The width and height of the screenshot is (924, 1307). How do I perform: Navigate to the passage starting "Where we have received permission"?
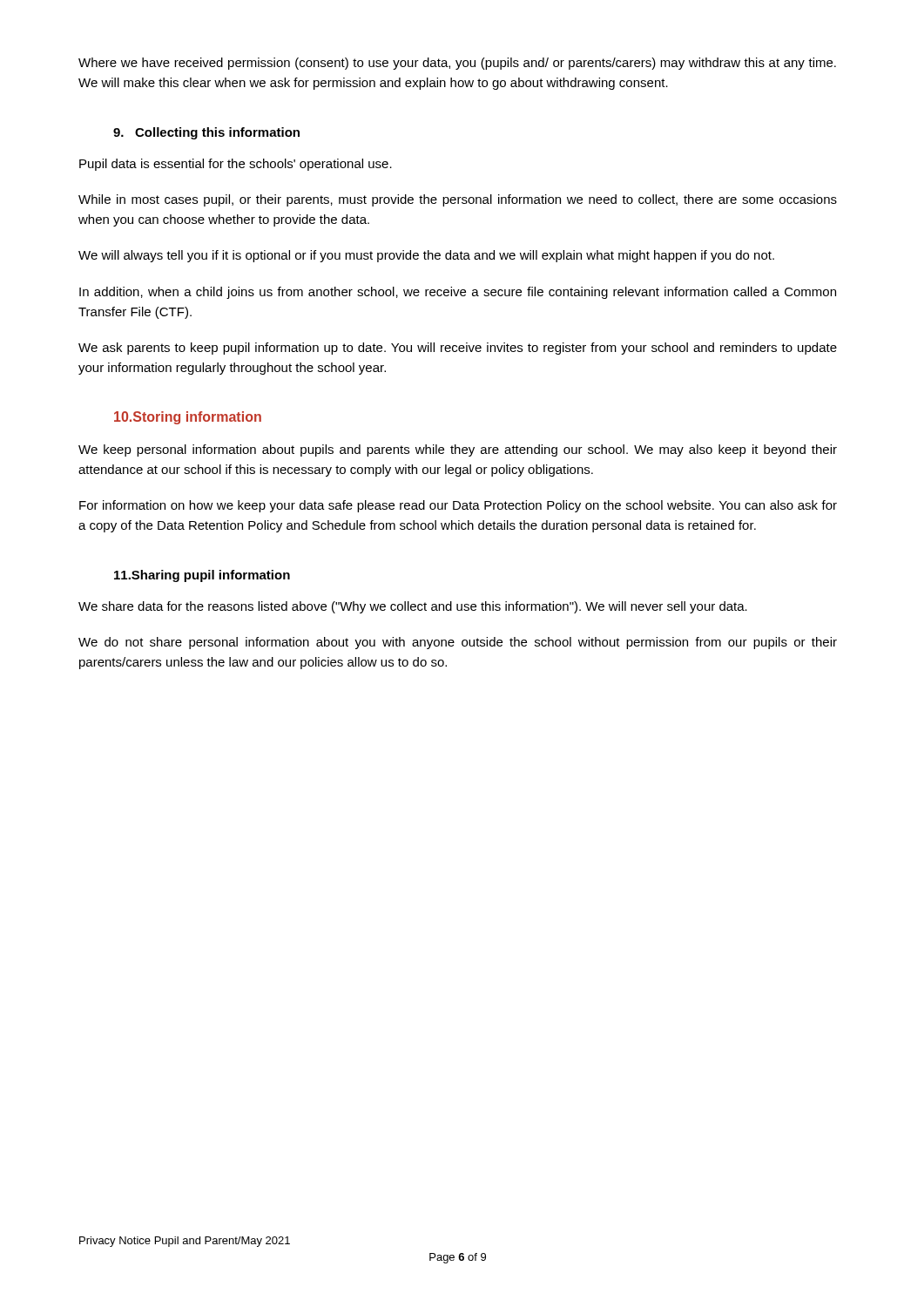458,72
